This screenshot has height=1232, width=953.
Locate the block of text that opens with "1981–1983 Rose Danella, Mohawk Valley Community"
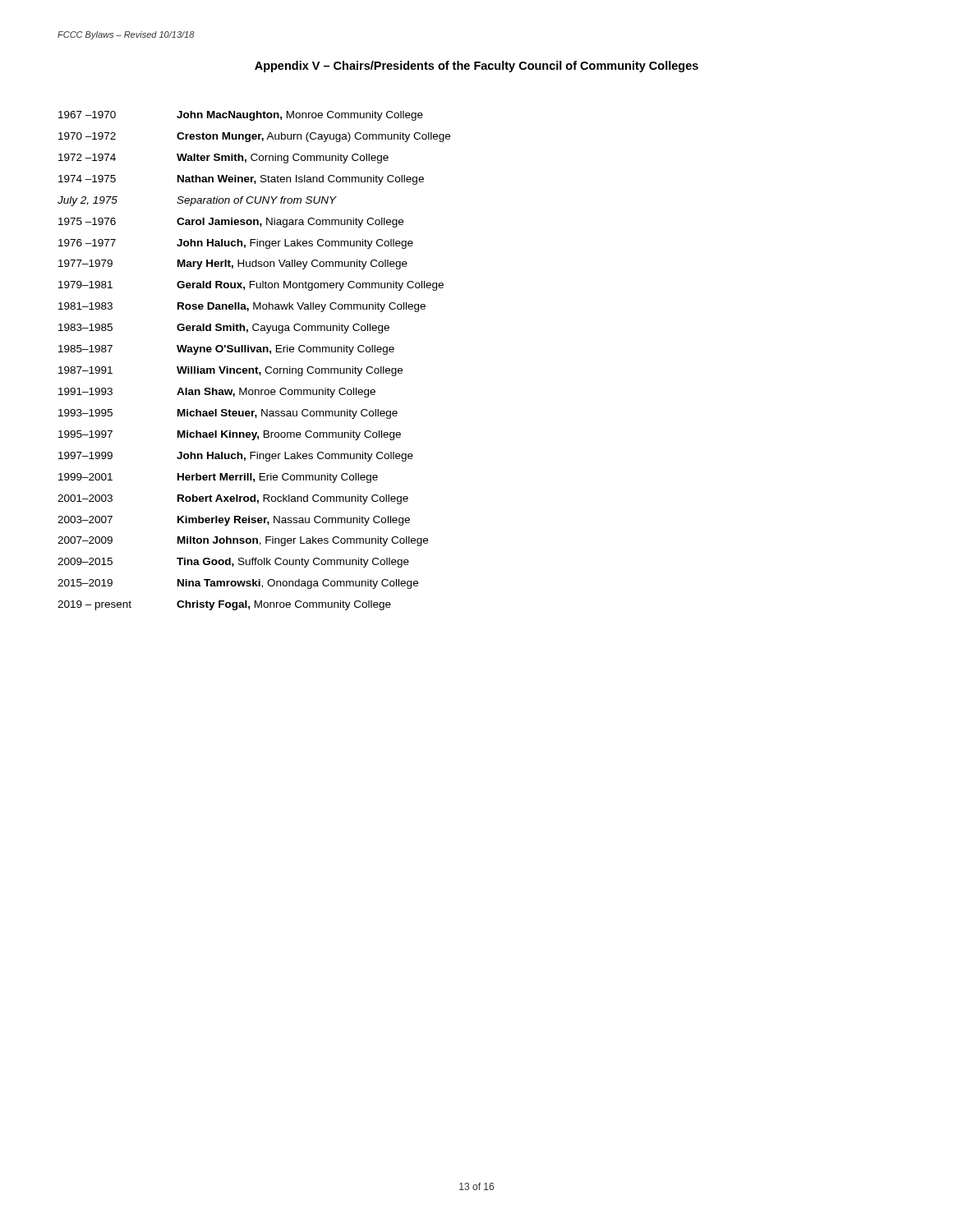(242, 307)
